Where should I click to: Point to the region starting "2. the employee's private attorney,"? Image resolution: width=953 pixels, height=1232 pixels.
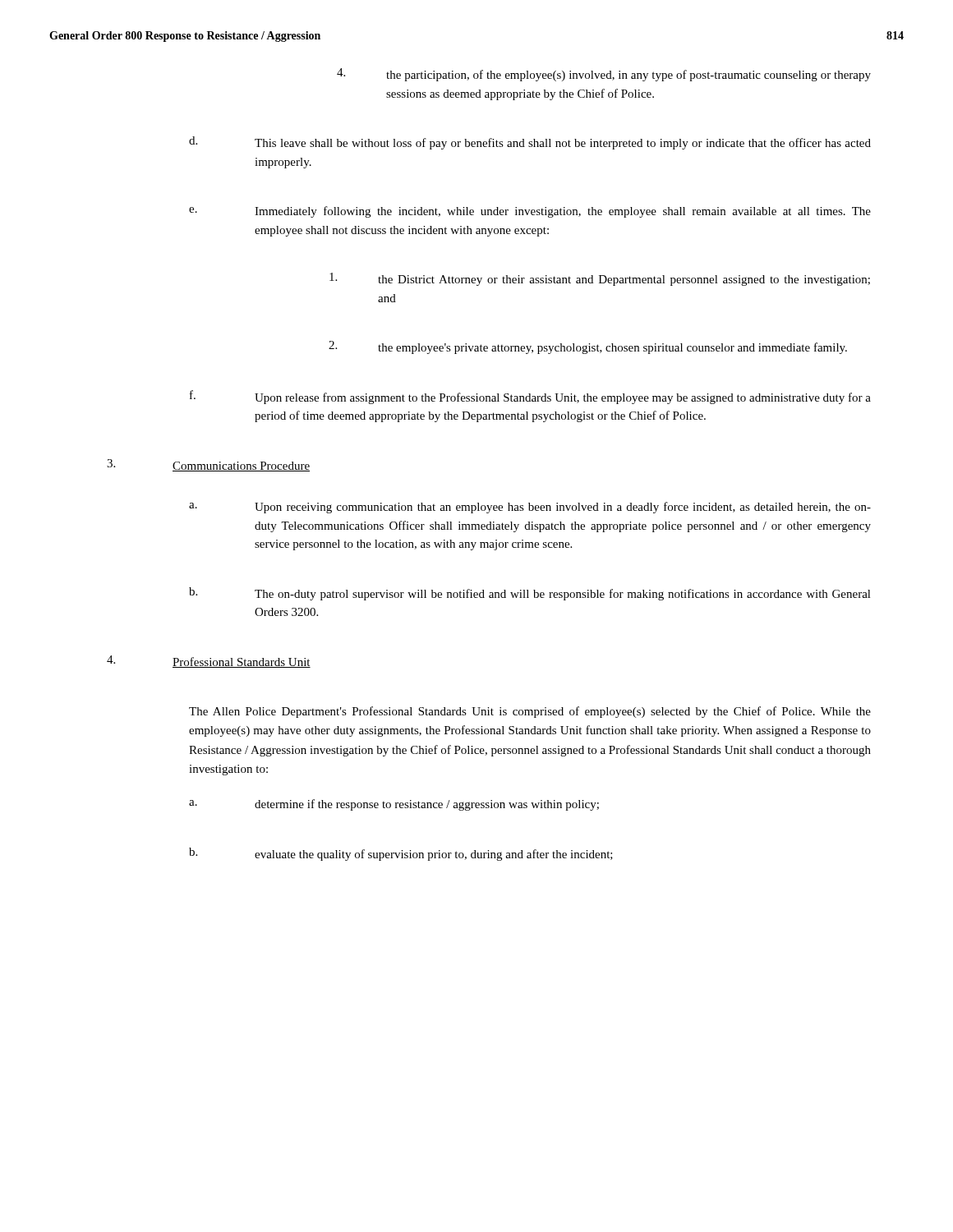coord(588,348)
